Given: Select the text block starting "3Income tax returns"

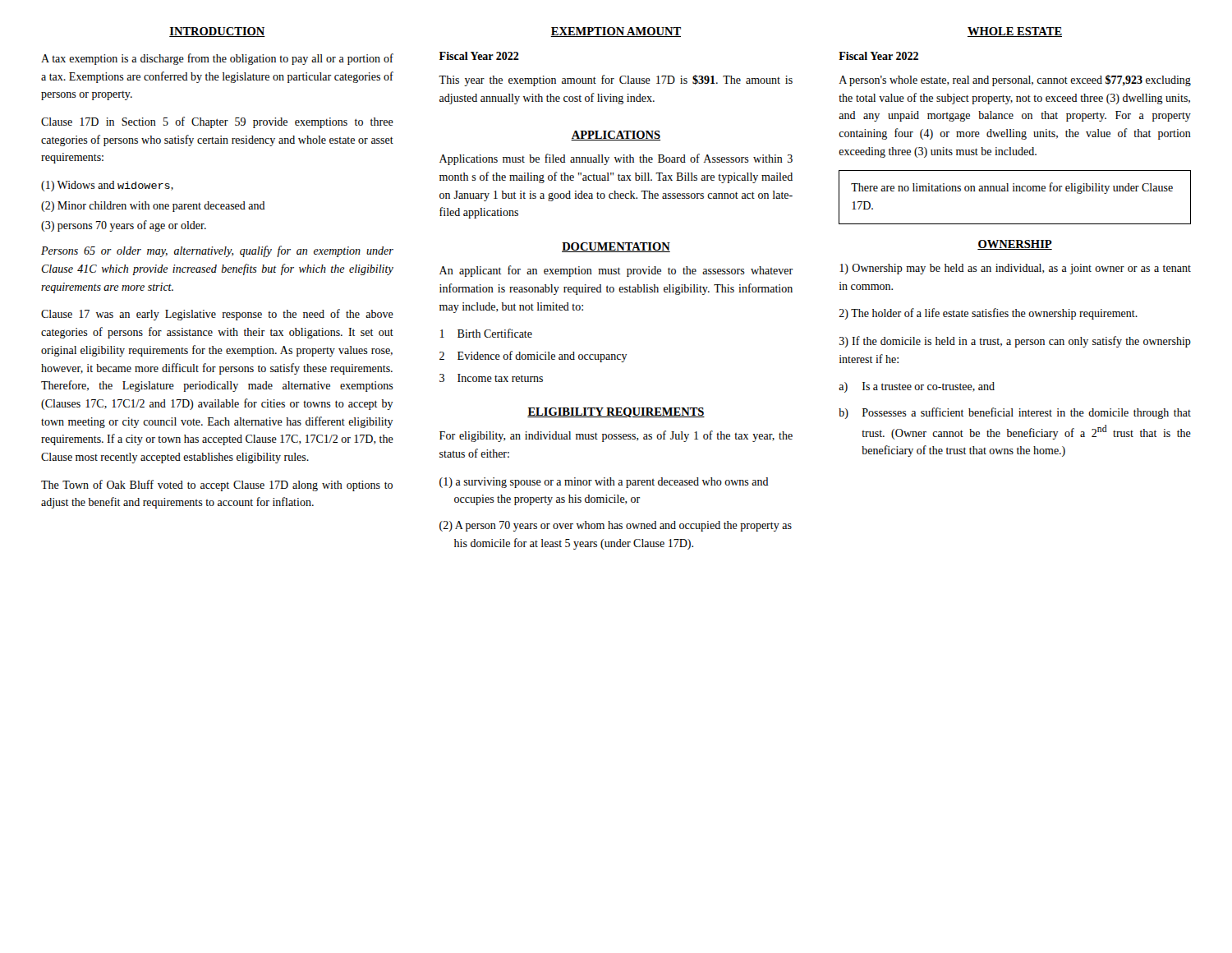Looking at the screenshot, I should pos(491,378).
